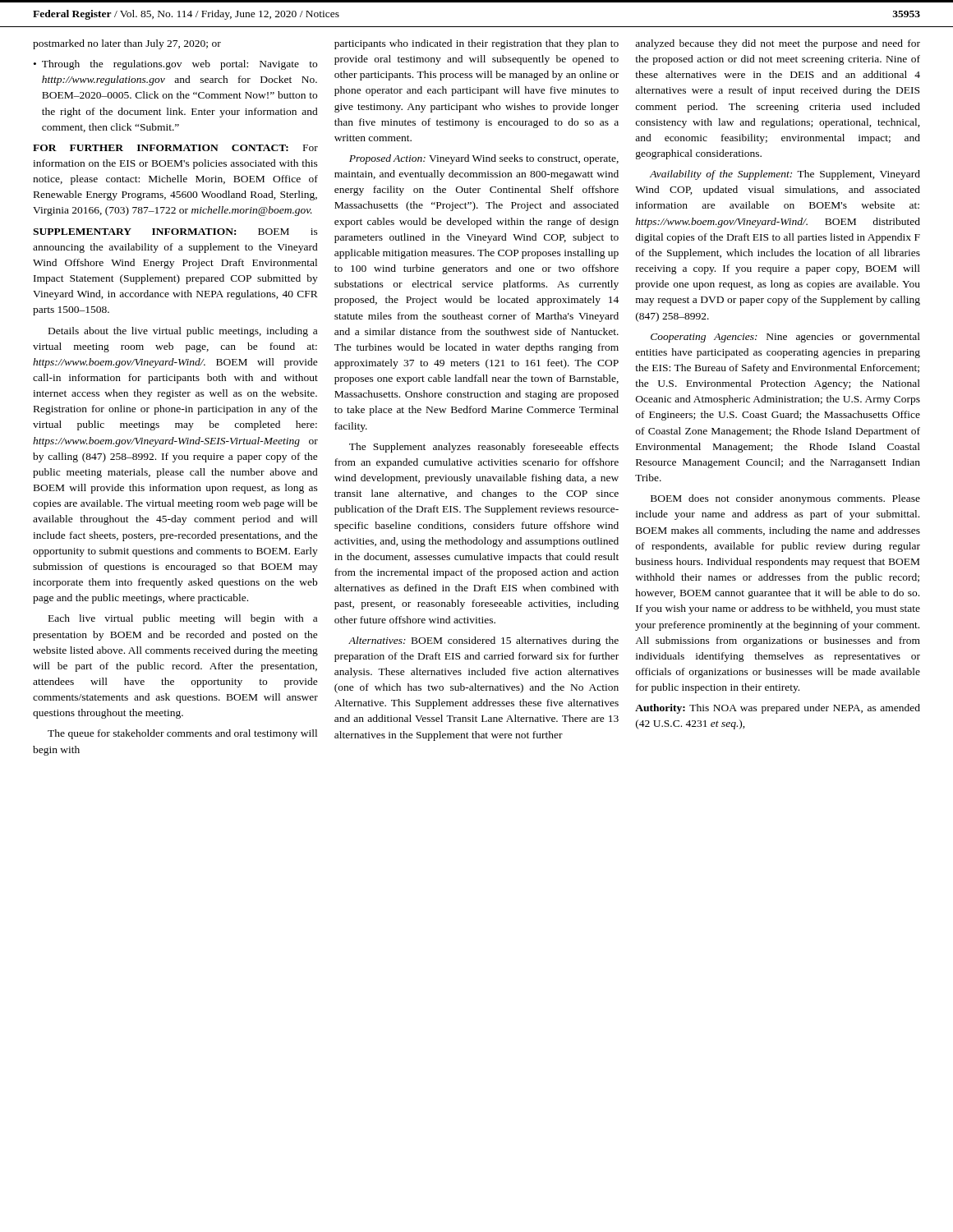Select the text block that reads "participants who indicated in their registration that they"

tap(476, 90)
